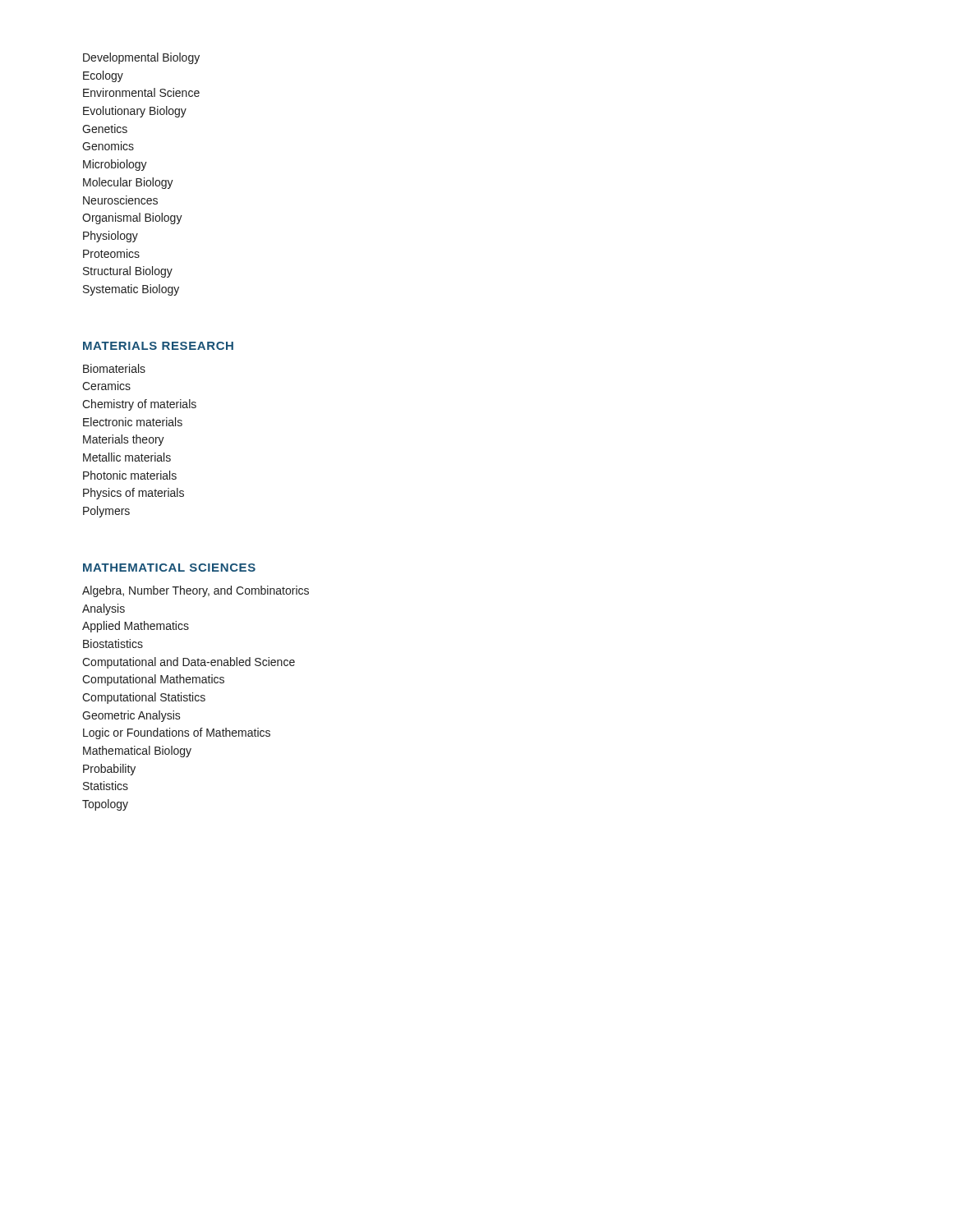
Task: Find the list item that says "Applied Mathematics"
Action: pos(136,626)
